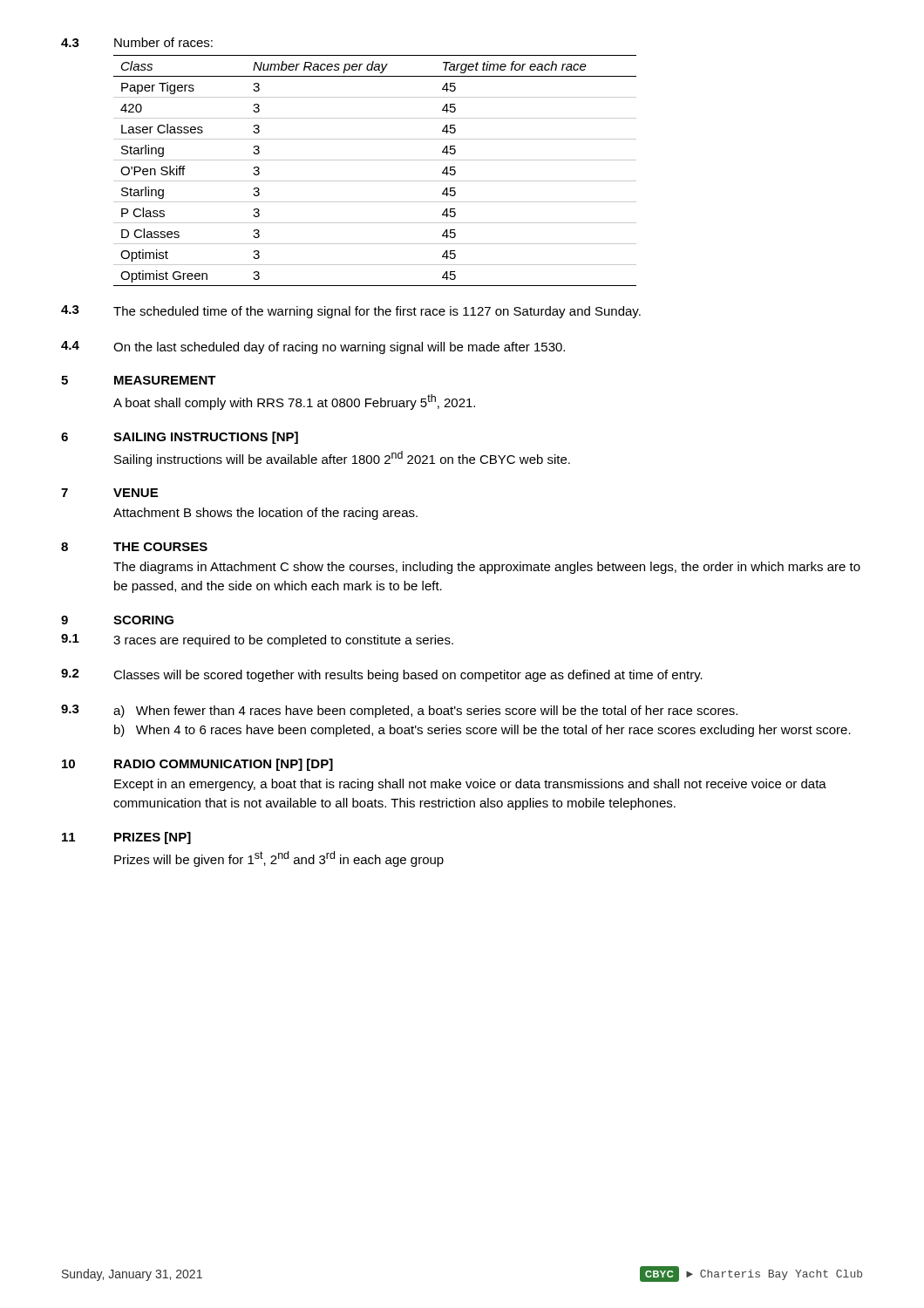
Task: Point to the text block starting "RADIO COMMUNICATION [NP] [DP]"
Action: pyautogui.click(x=223, y=763)
